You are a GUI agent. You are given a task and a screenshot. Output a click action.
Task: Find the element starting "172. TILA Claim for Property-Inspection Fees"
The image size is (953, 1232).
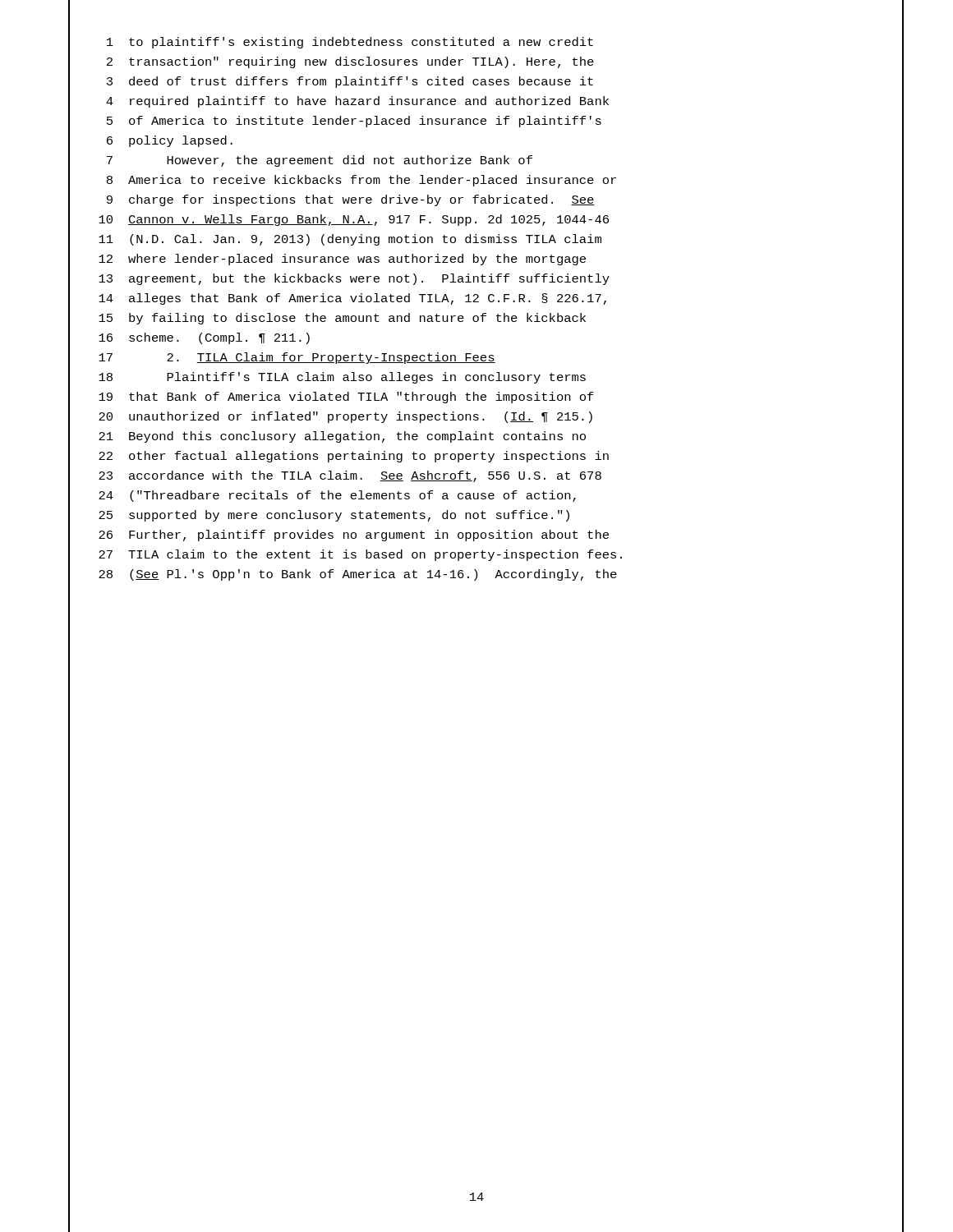point(486,358)
